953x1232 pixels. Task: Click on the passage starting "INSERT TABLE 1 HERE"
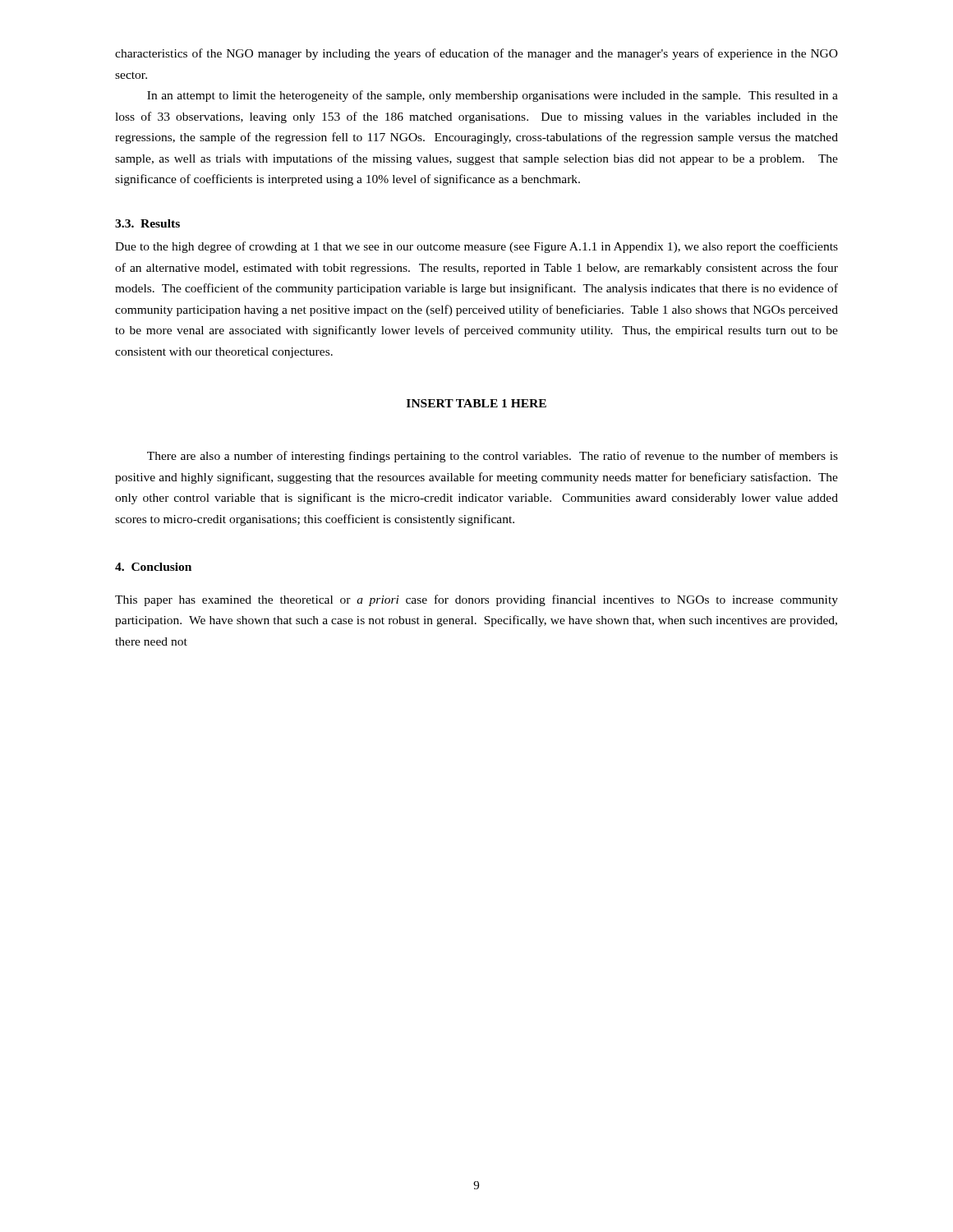pos(476,403)
